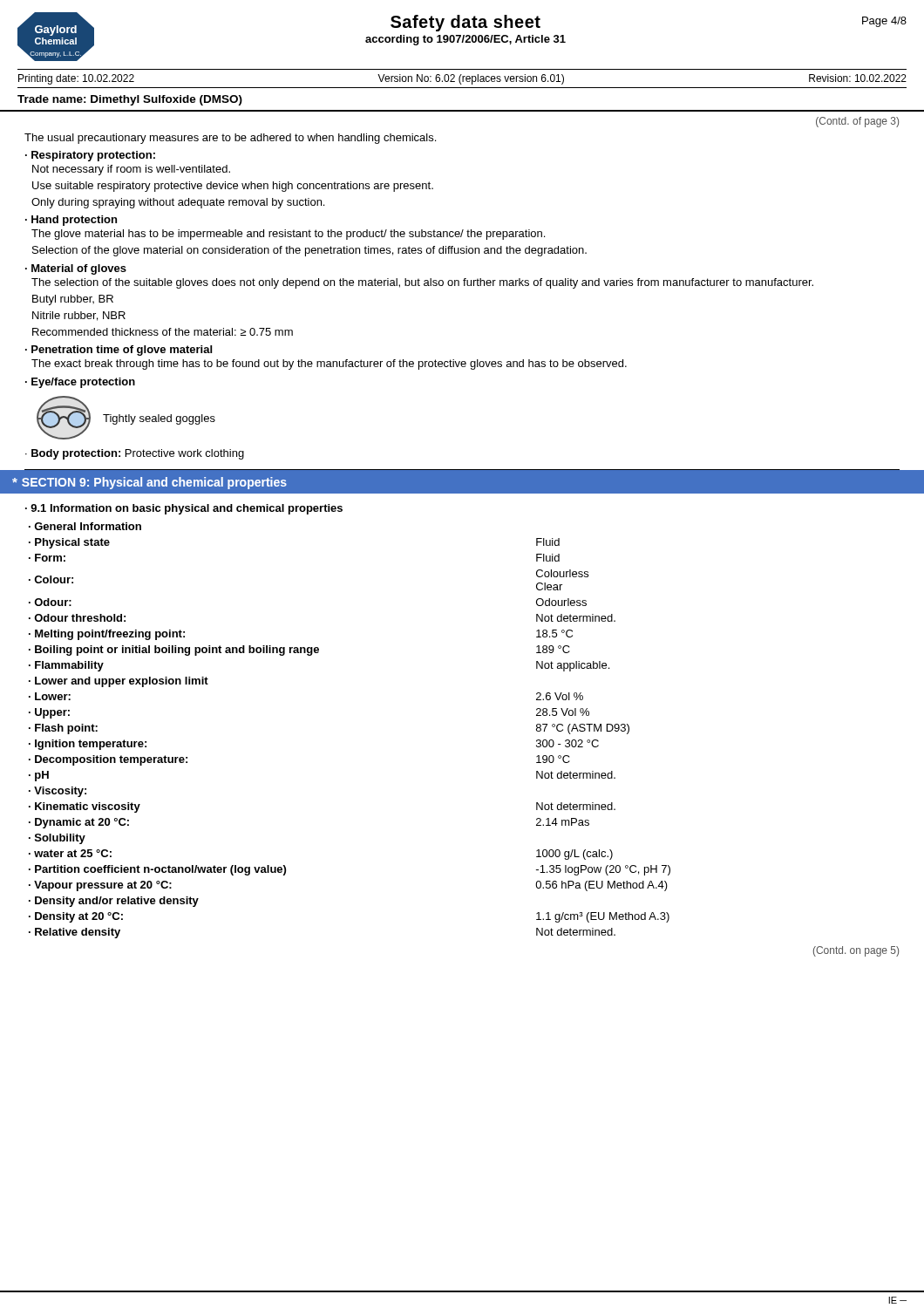The image size is (924, 1308).
Task: Locate the block of text that opens with "Not necessary if room is"
Action: [x=233, y=185]
